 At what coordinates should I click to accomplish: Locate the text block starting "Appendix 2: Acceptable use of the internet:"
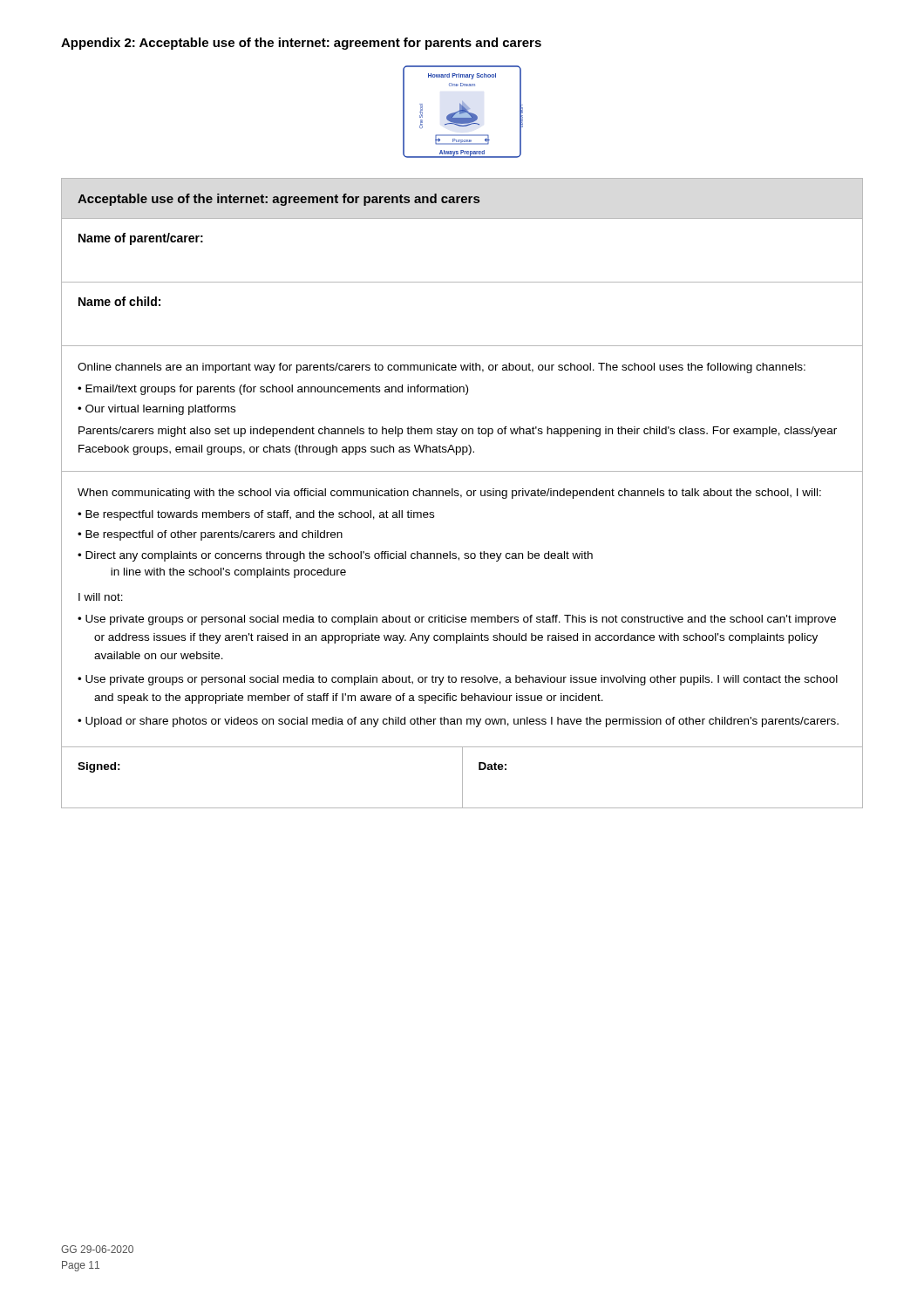[301, 42]
